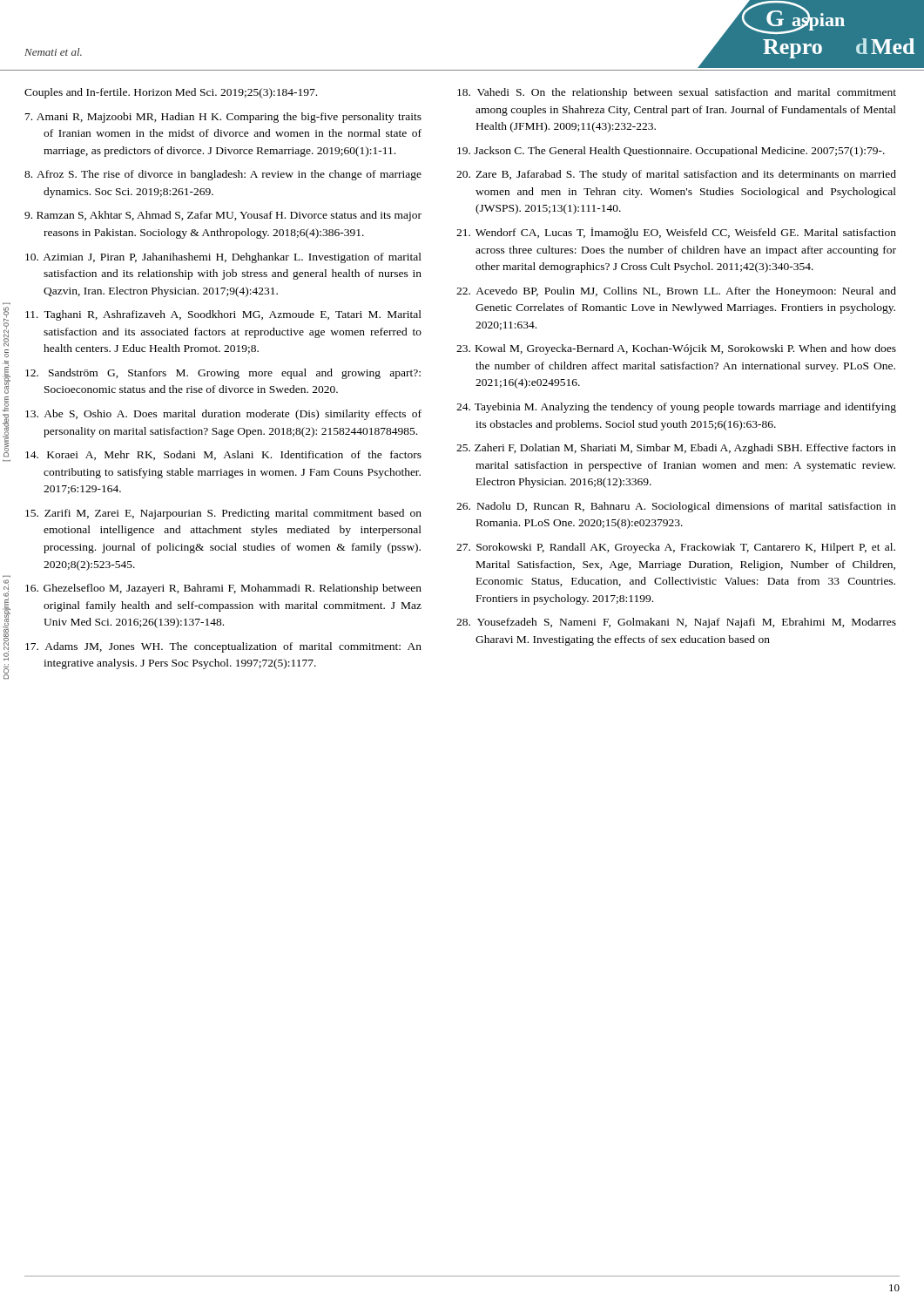Point to the block starting "10. Azimian J, Piran P, Jahanihashemi H, Dehghankar"
924x1307 pixels.
[x=223, y=273]
